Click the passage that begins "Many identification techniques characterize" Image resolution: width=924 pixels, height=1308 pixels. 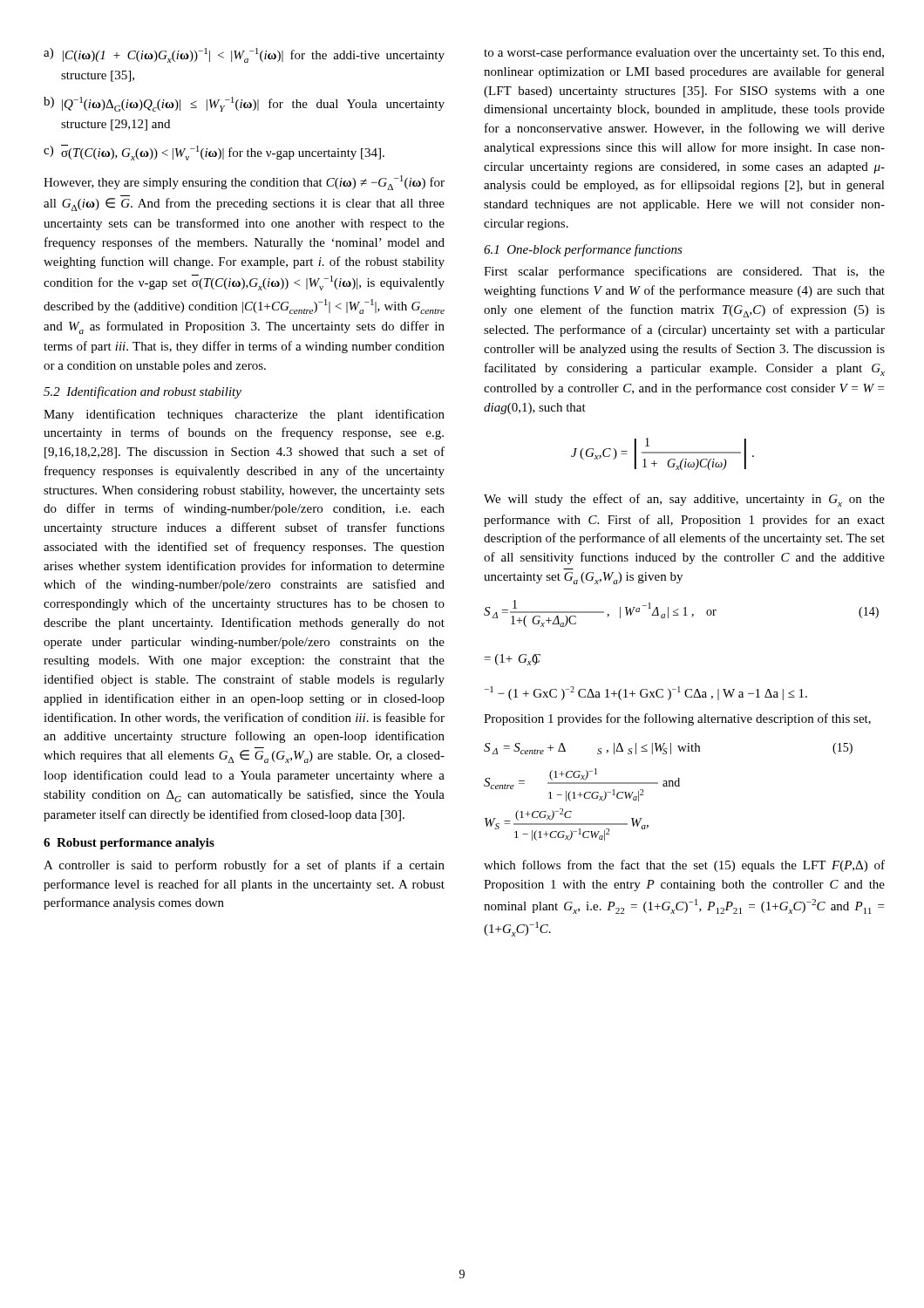[x=244, y=615]
